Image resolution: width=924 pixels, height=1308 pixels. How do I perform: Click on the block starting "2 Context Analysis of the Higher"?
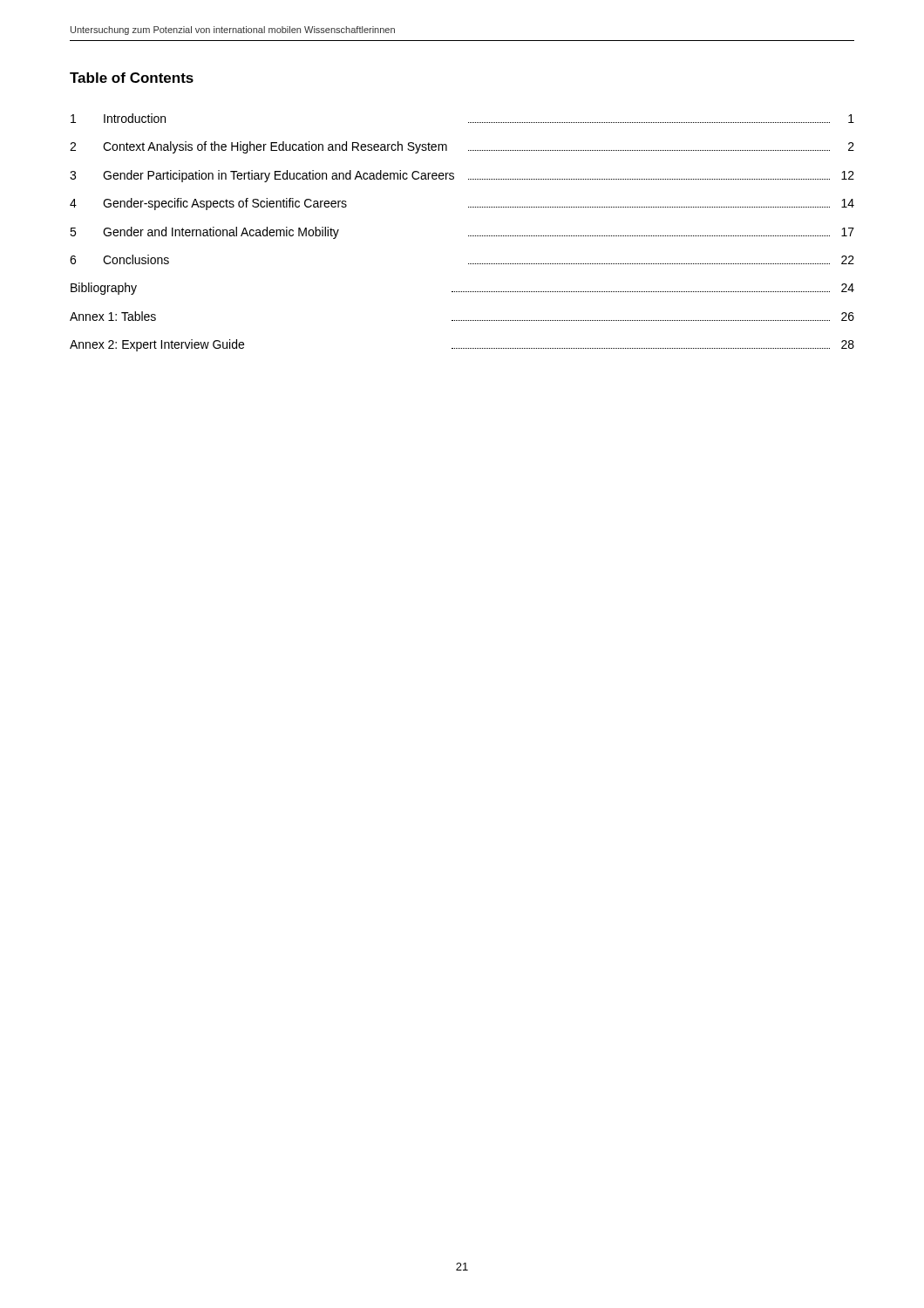[x=462, y=147]
